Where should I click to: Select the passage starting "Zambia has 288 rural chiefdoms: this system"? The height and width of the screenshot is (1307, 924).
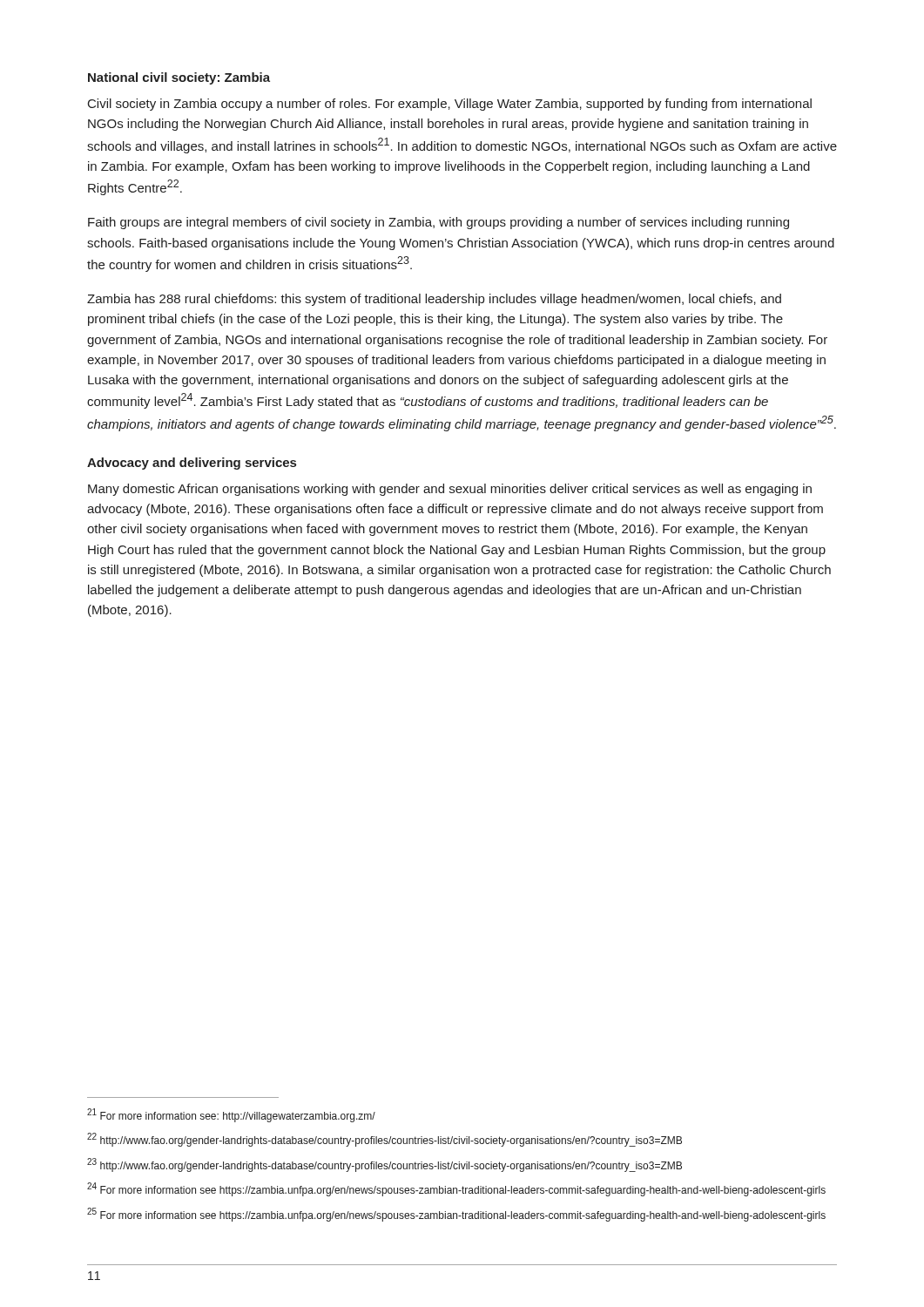[x=462, y=361]
